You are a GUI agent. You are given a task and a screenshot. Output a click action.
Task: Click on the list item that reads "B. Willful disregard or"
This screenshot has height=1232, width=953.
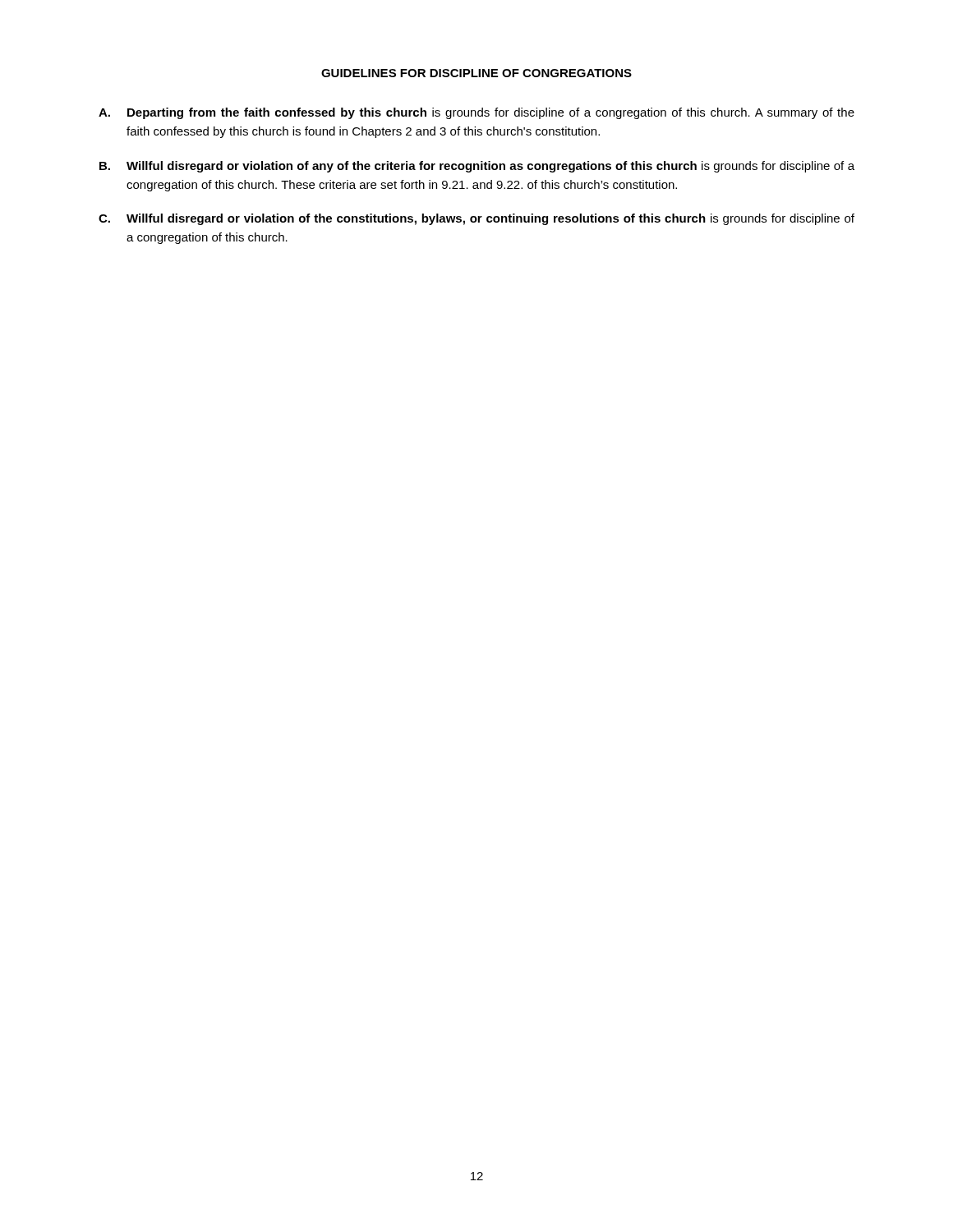click(476, 175)
